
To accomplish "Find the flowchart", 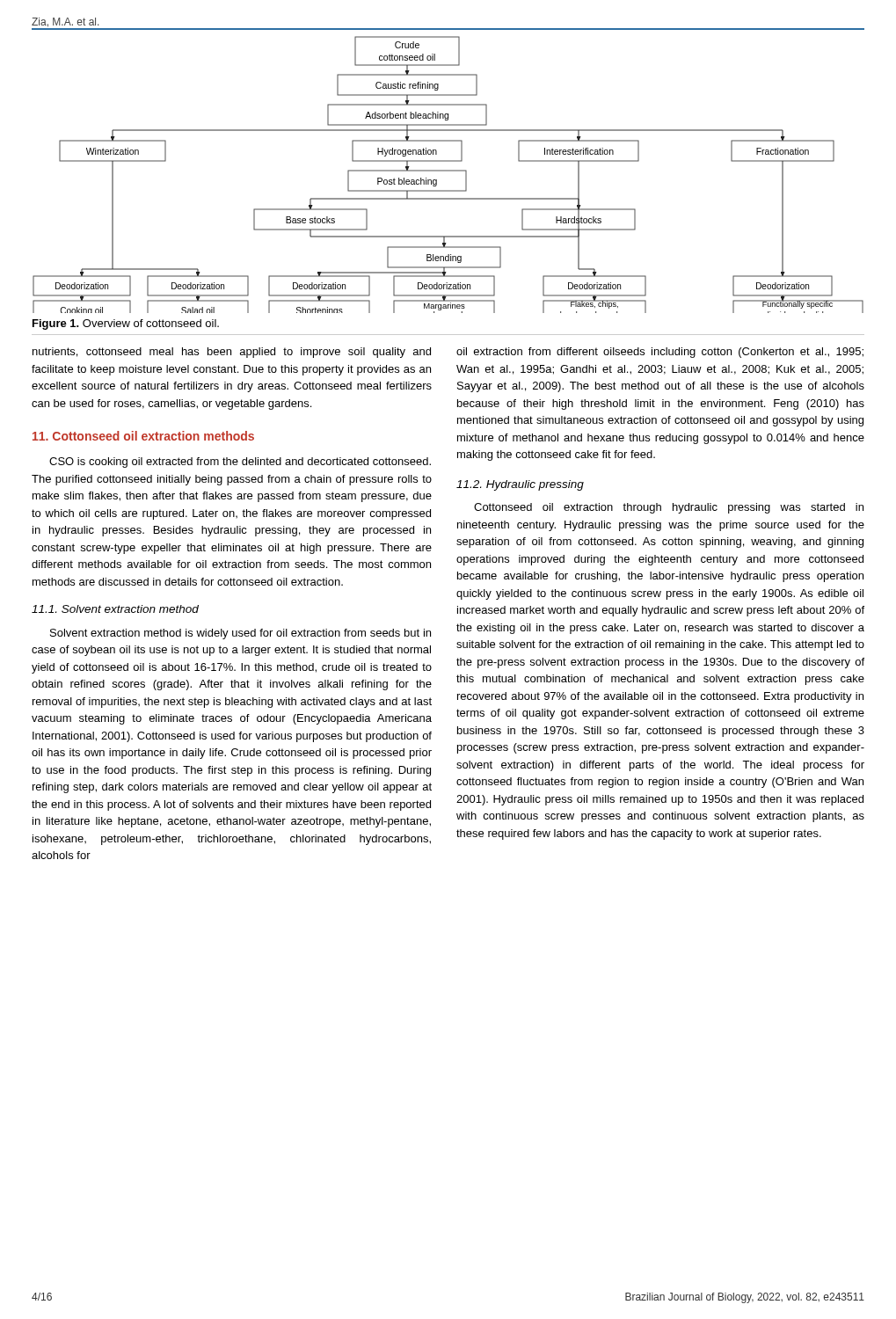I will (x=448, y=164).
